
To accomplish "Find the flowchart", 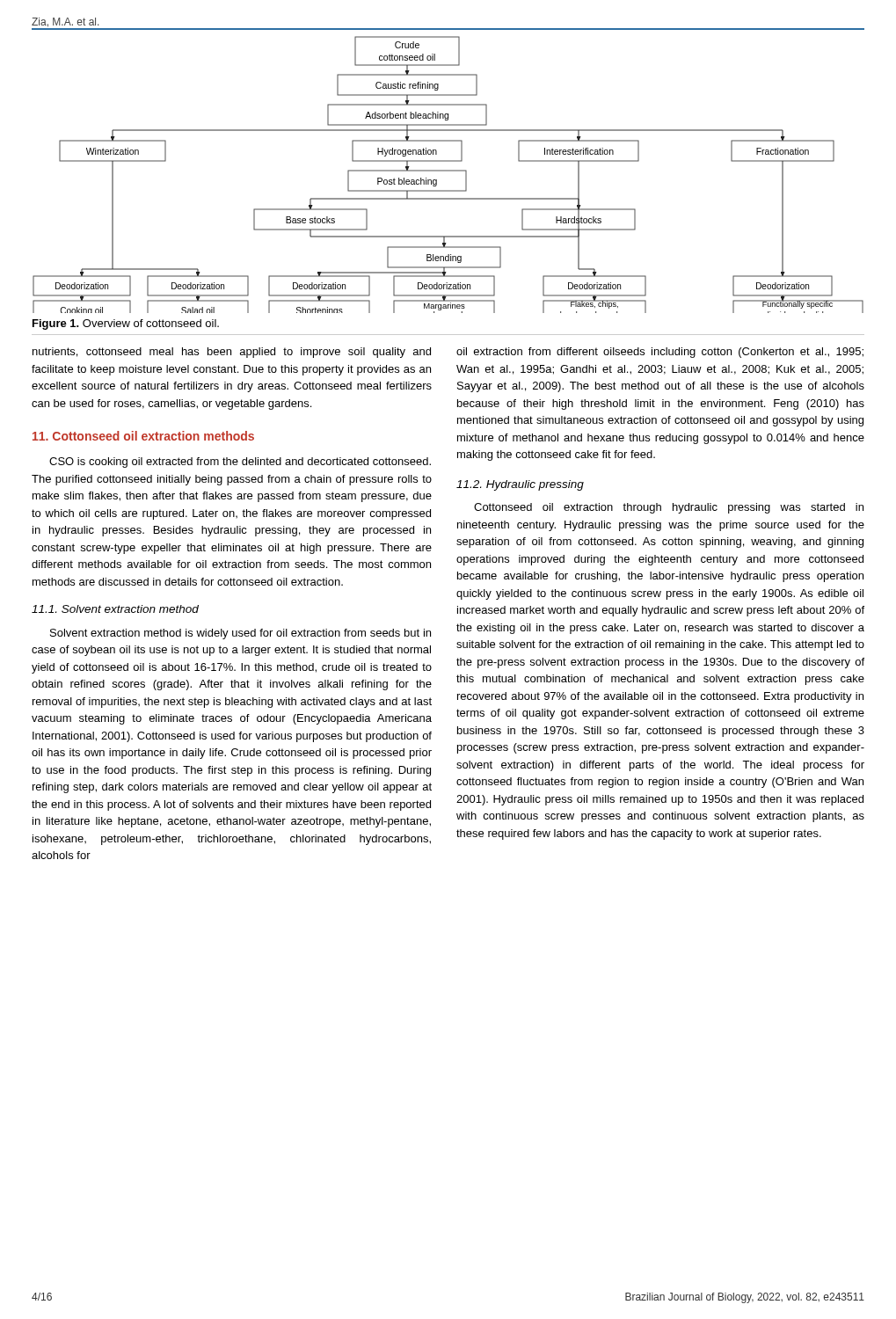I will (x=448, y=164).
